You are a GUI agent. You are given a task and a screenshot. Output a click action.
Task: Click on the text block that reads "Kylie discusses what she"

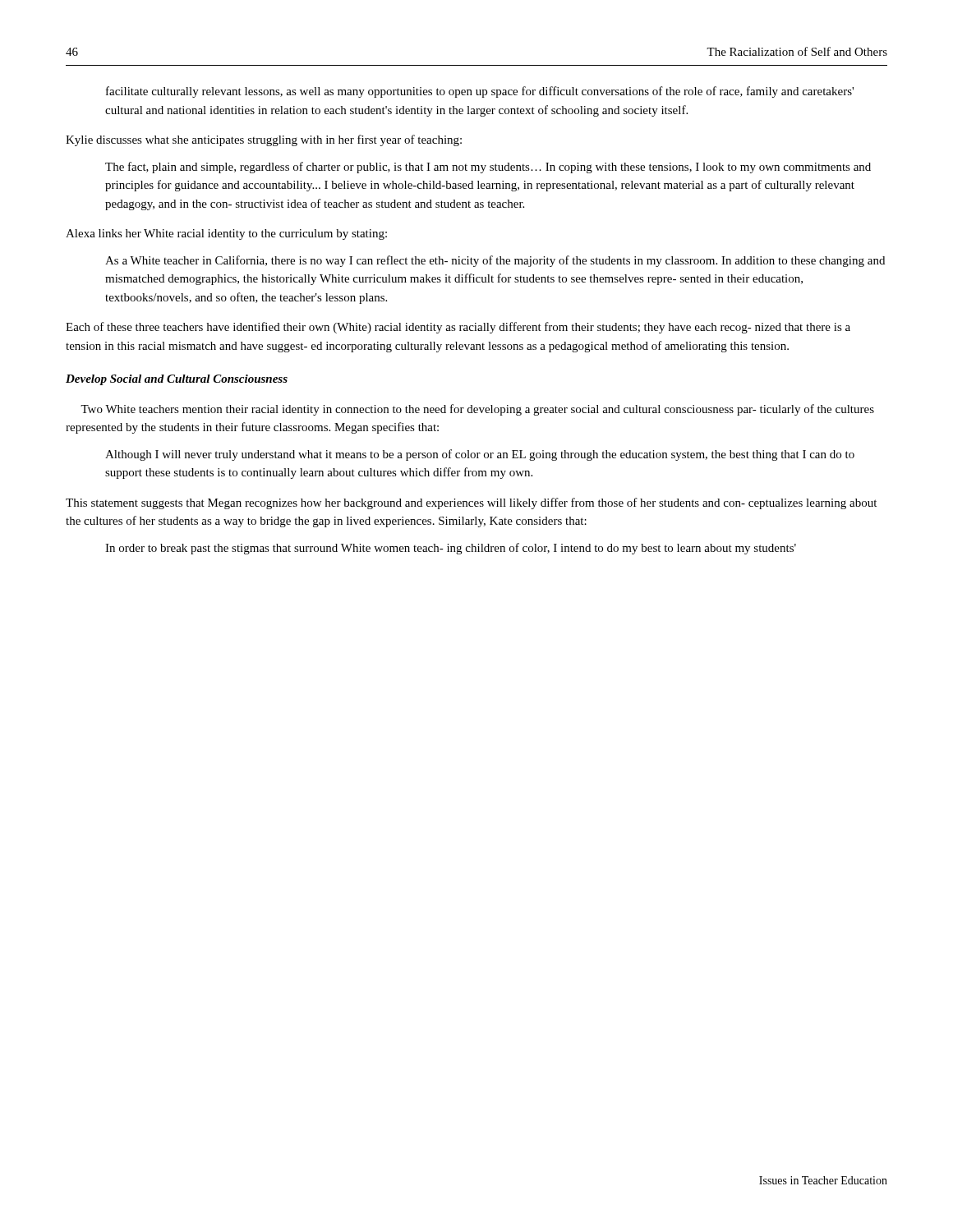(x=264, y=140)
